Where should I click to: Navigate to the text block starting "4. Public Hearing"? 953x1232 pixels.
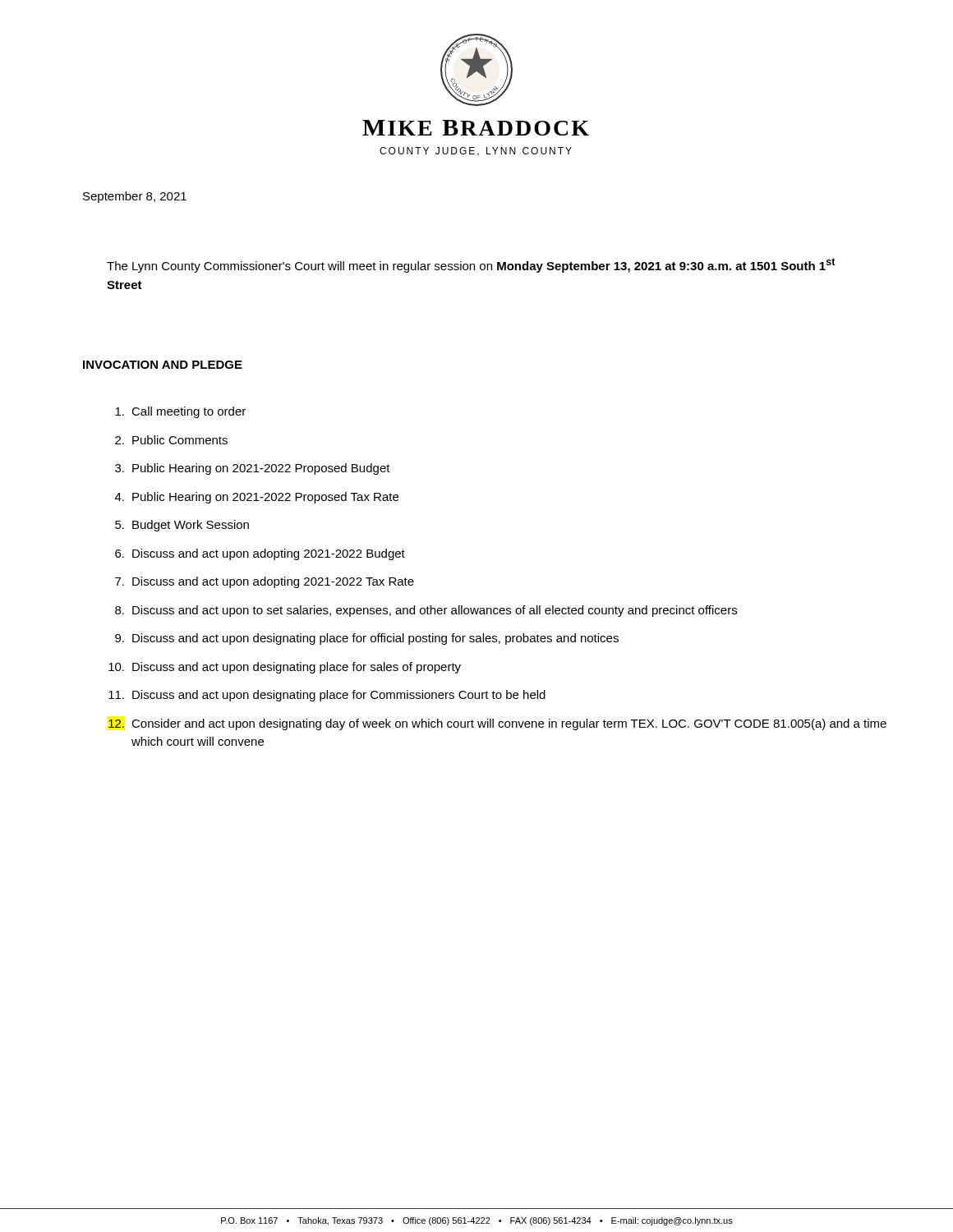pos(257,498)
